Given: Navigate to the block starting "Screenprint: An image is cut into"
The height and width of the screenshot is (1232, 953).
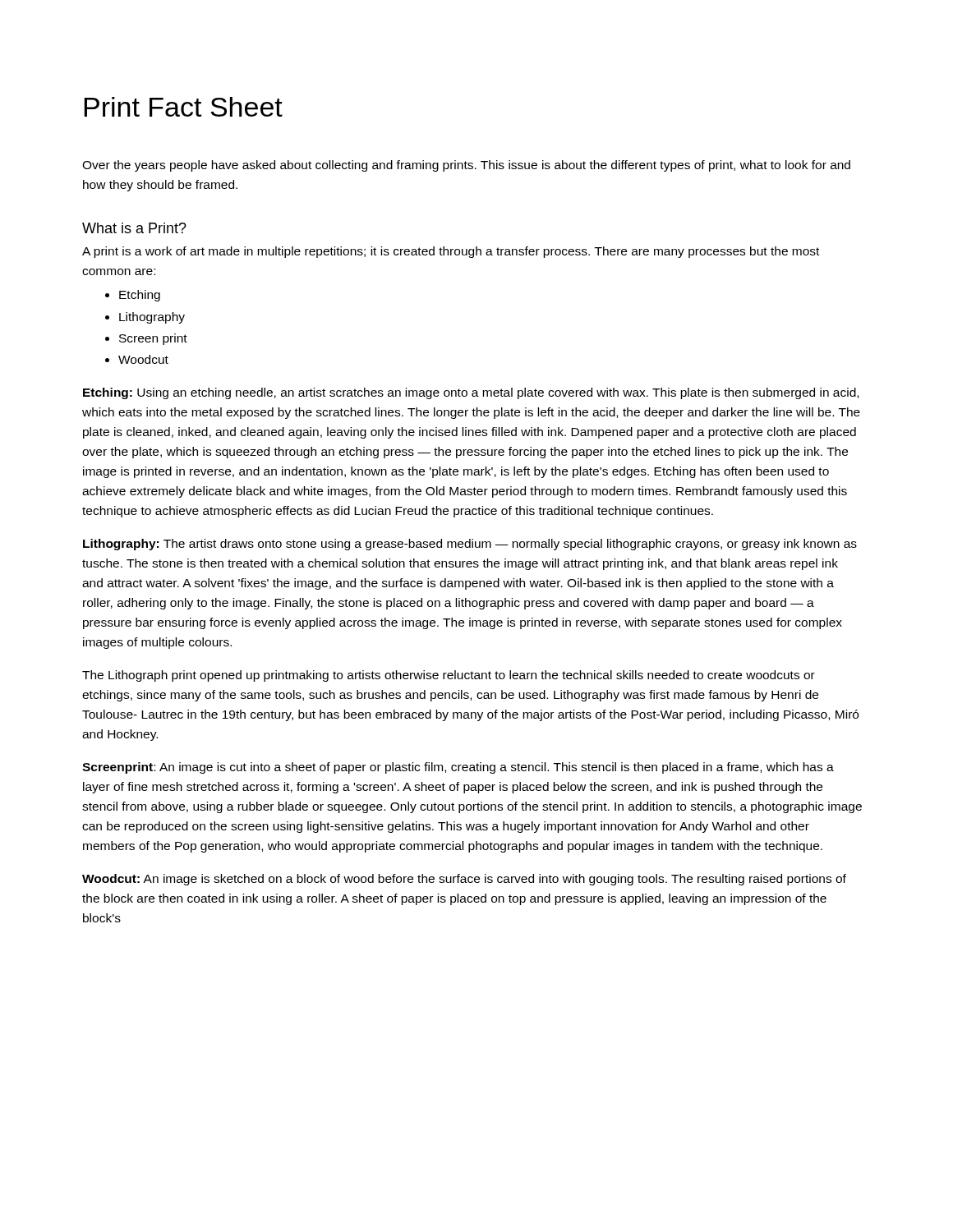Looking at the screenshot, I should (x=472, y=806).
